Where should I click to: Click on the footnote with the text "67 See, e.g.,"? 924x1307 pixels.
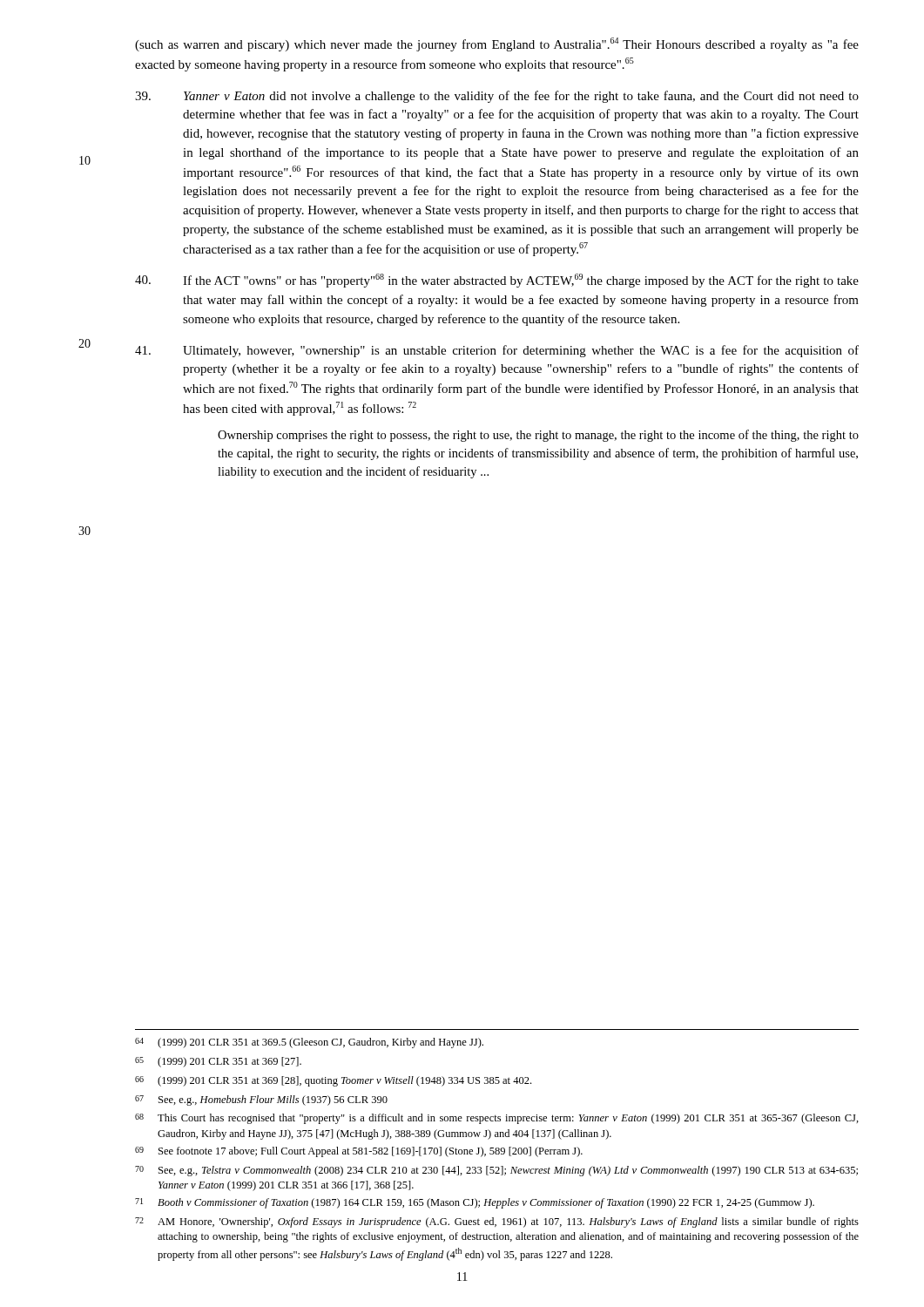(261, 1100)
